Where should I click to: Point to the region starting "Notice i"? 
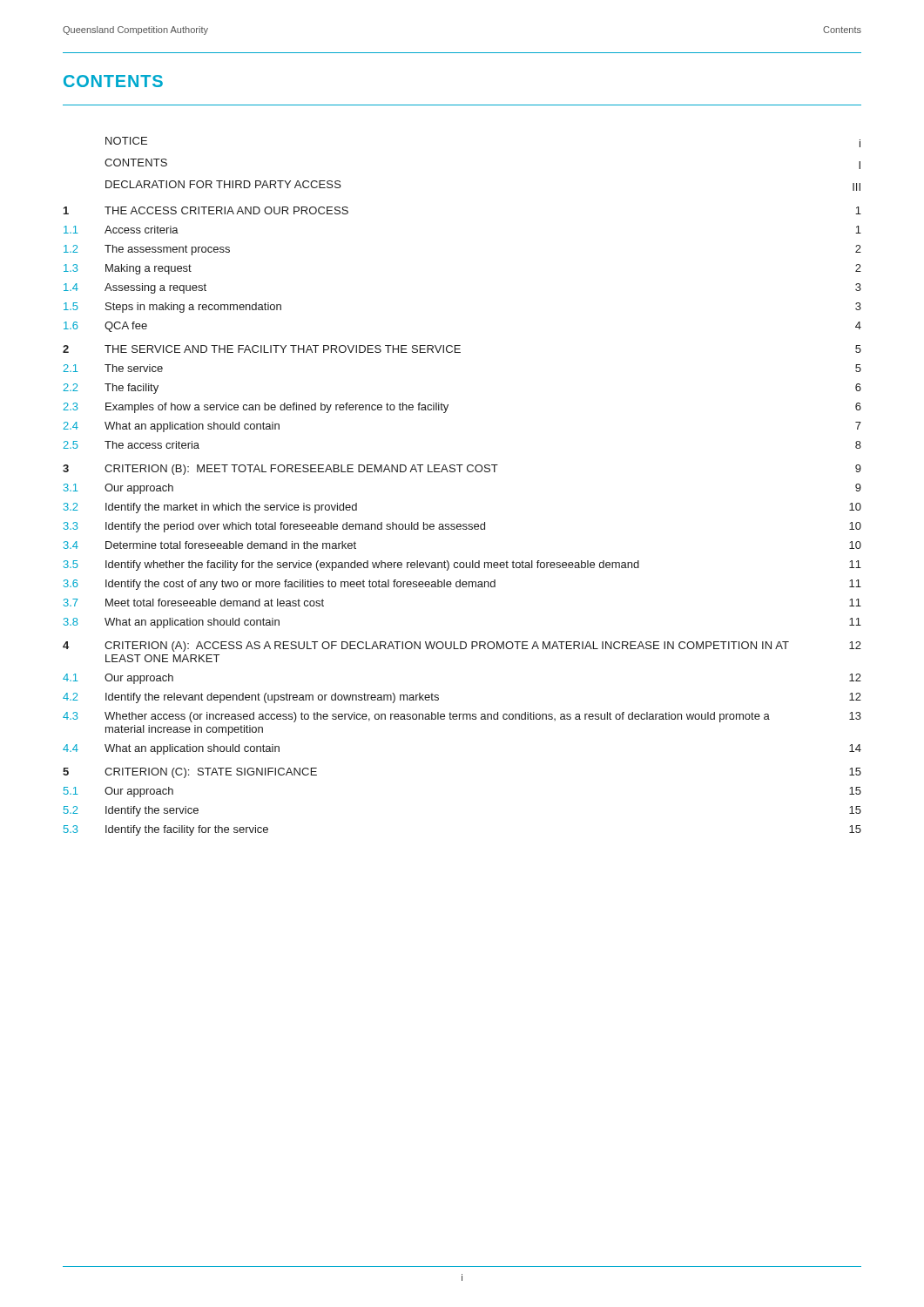(x=125, y=142)
